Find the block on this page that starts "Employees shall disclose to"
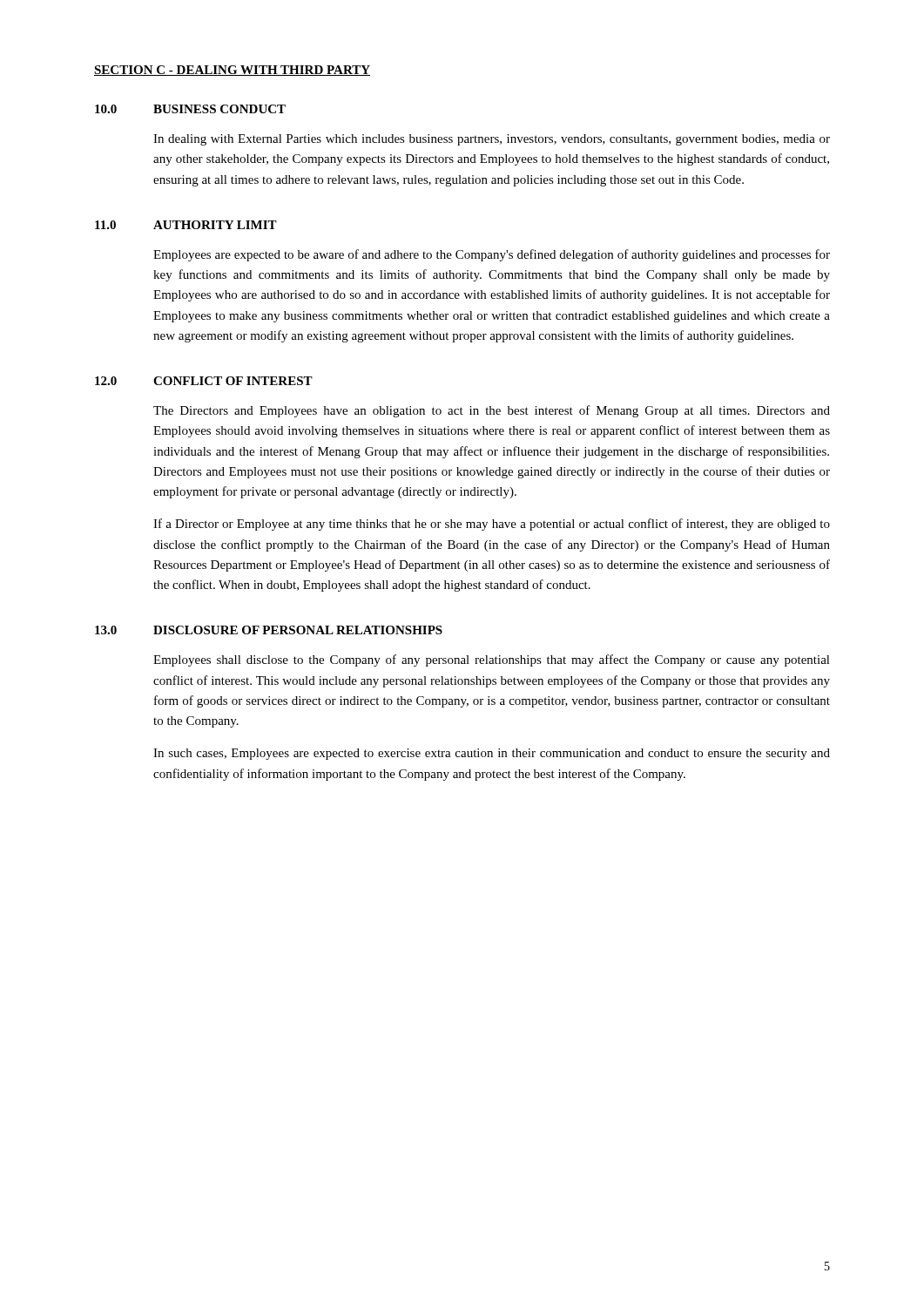Screen dimensions: 1307x924 tap(492, 690)
